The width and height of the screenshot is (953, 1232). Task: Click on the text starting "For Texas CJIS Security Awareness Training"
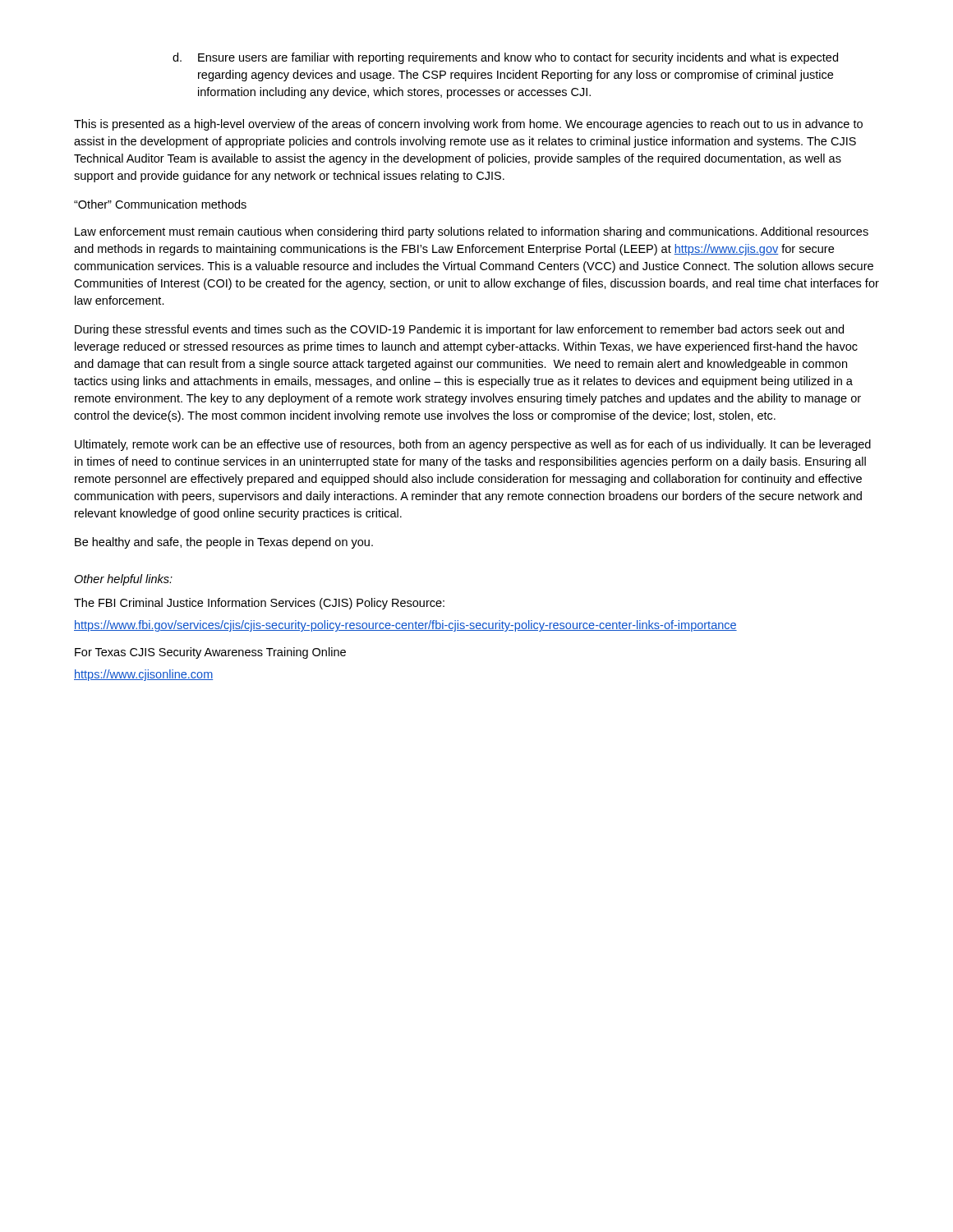[x=210, y=653]
